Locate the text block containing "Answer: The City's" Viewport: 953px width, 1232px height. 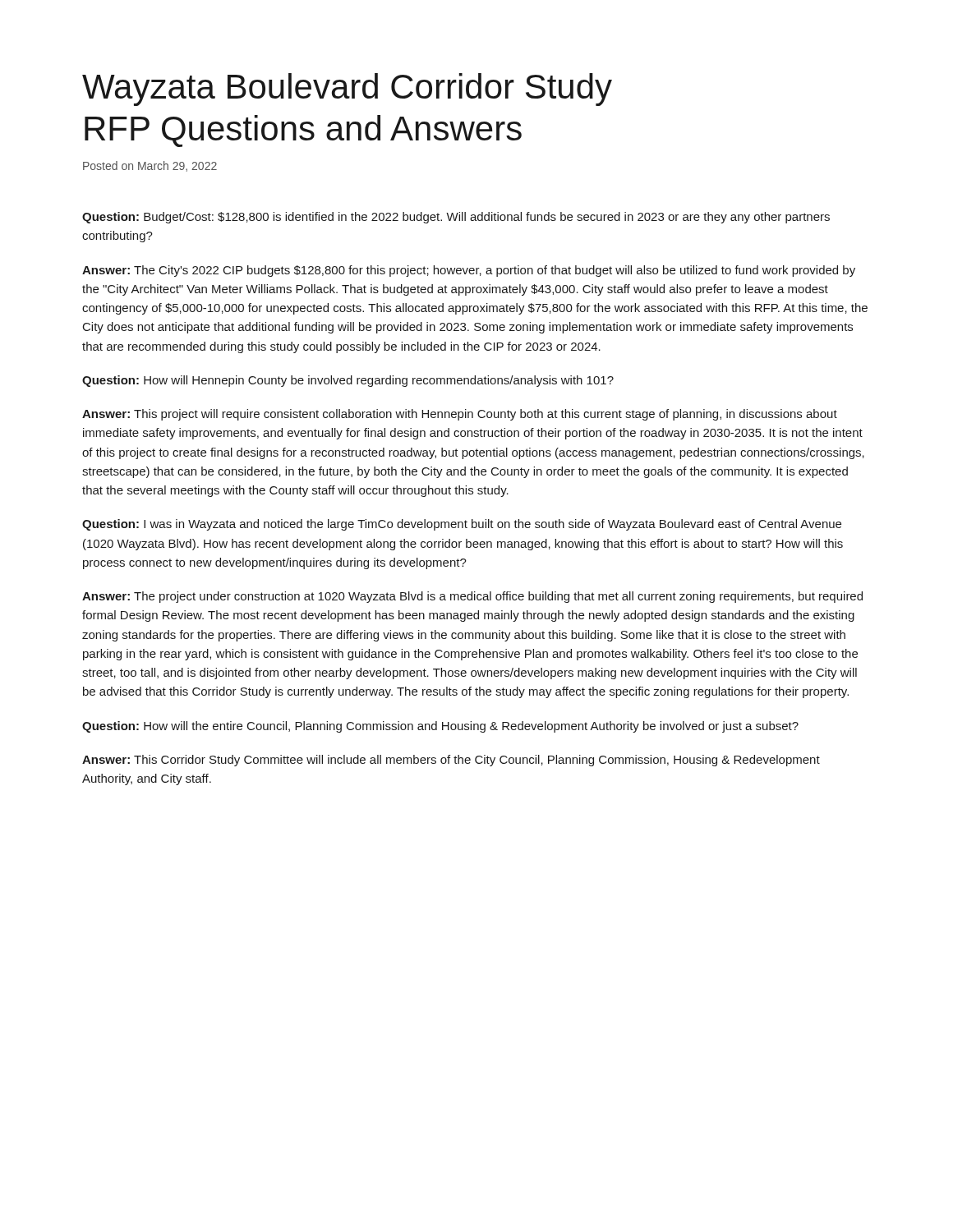475,308
